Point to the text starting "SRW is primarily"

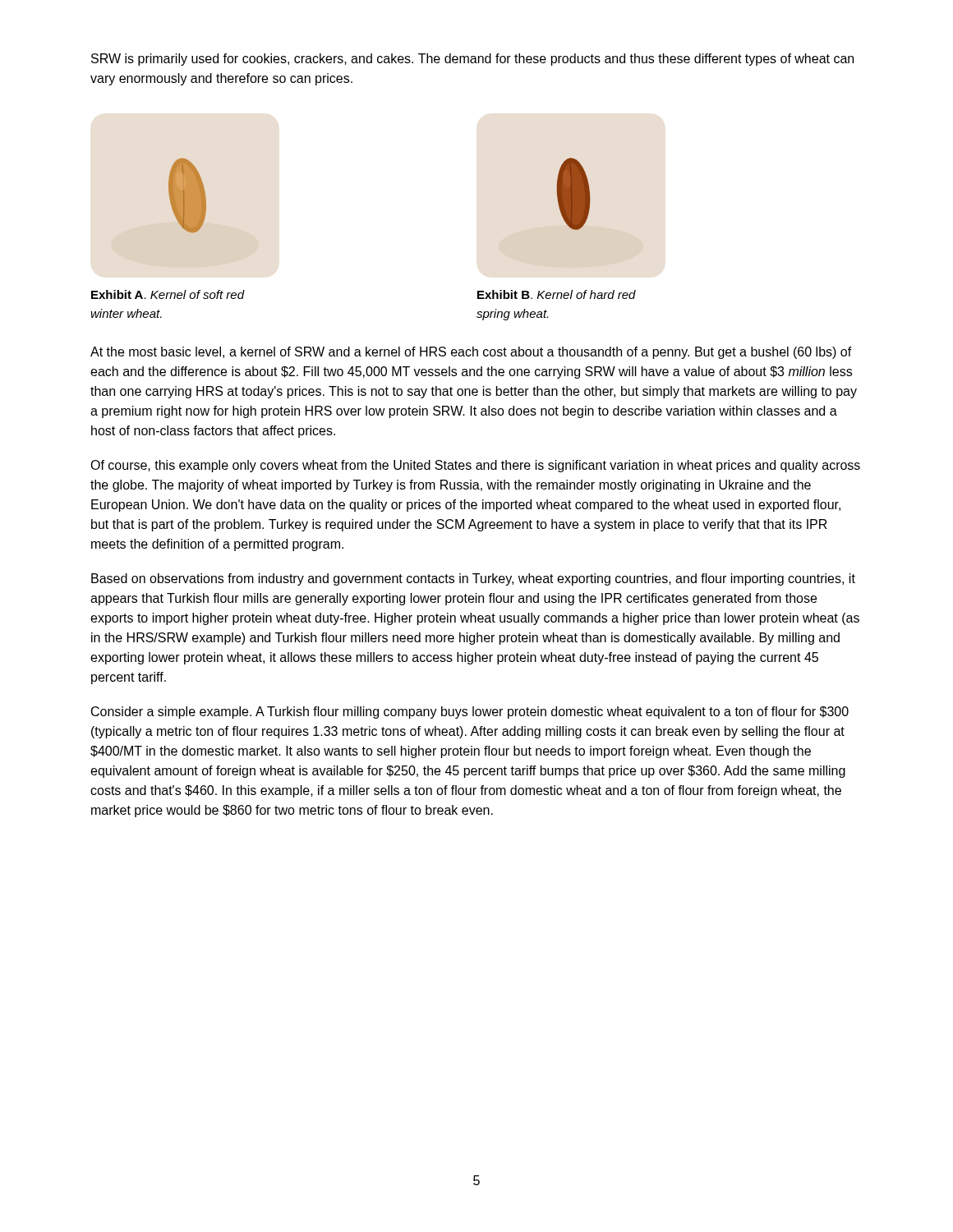point(472,69)
